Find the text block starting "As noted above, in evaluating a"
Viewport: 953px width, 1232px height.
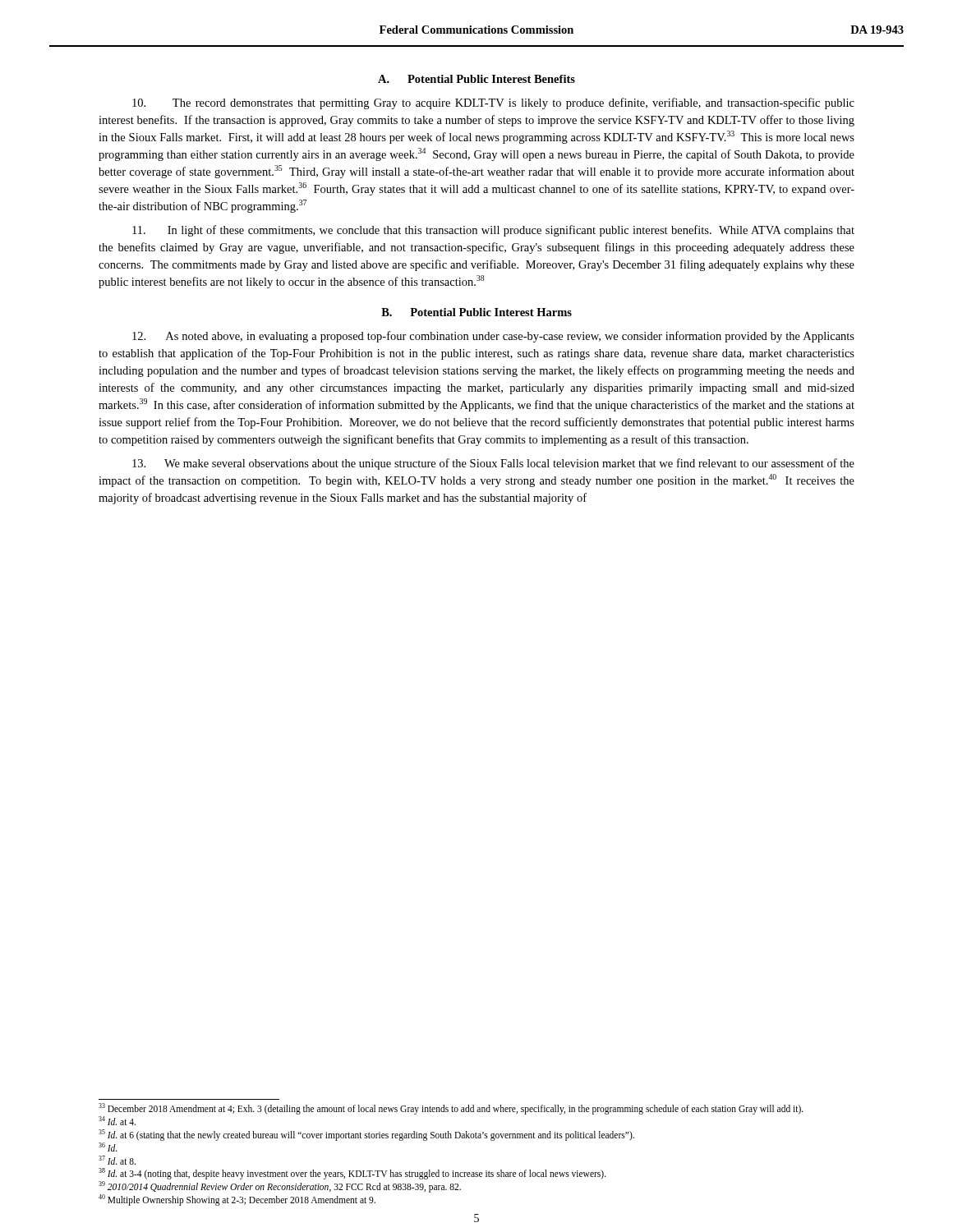(476, 388)
